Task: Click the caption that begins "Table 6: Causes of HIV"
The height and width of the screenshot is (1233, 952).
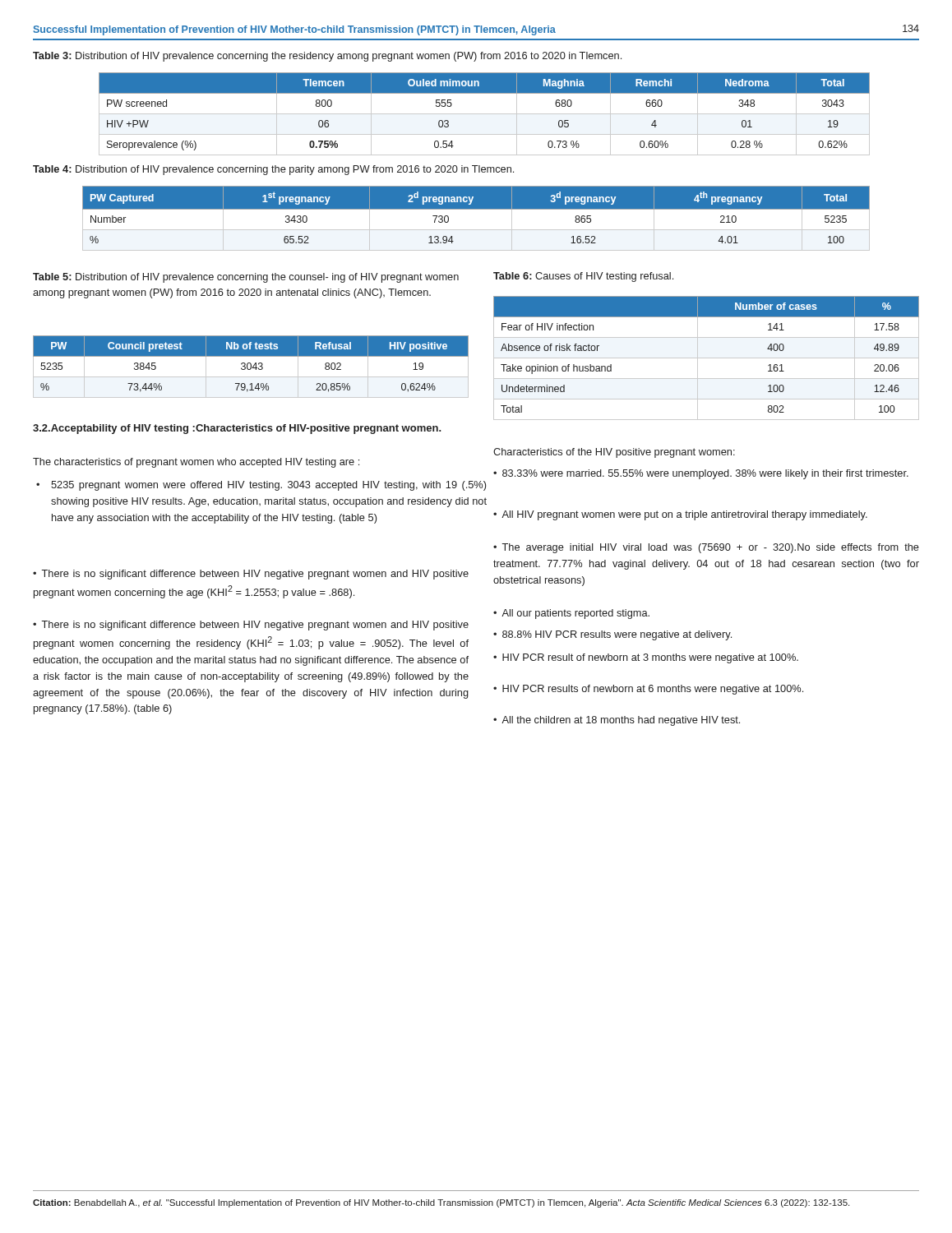Action: coord(584,276)
